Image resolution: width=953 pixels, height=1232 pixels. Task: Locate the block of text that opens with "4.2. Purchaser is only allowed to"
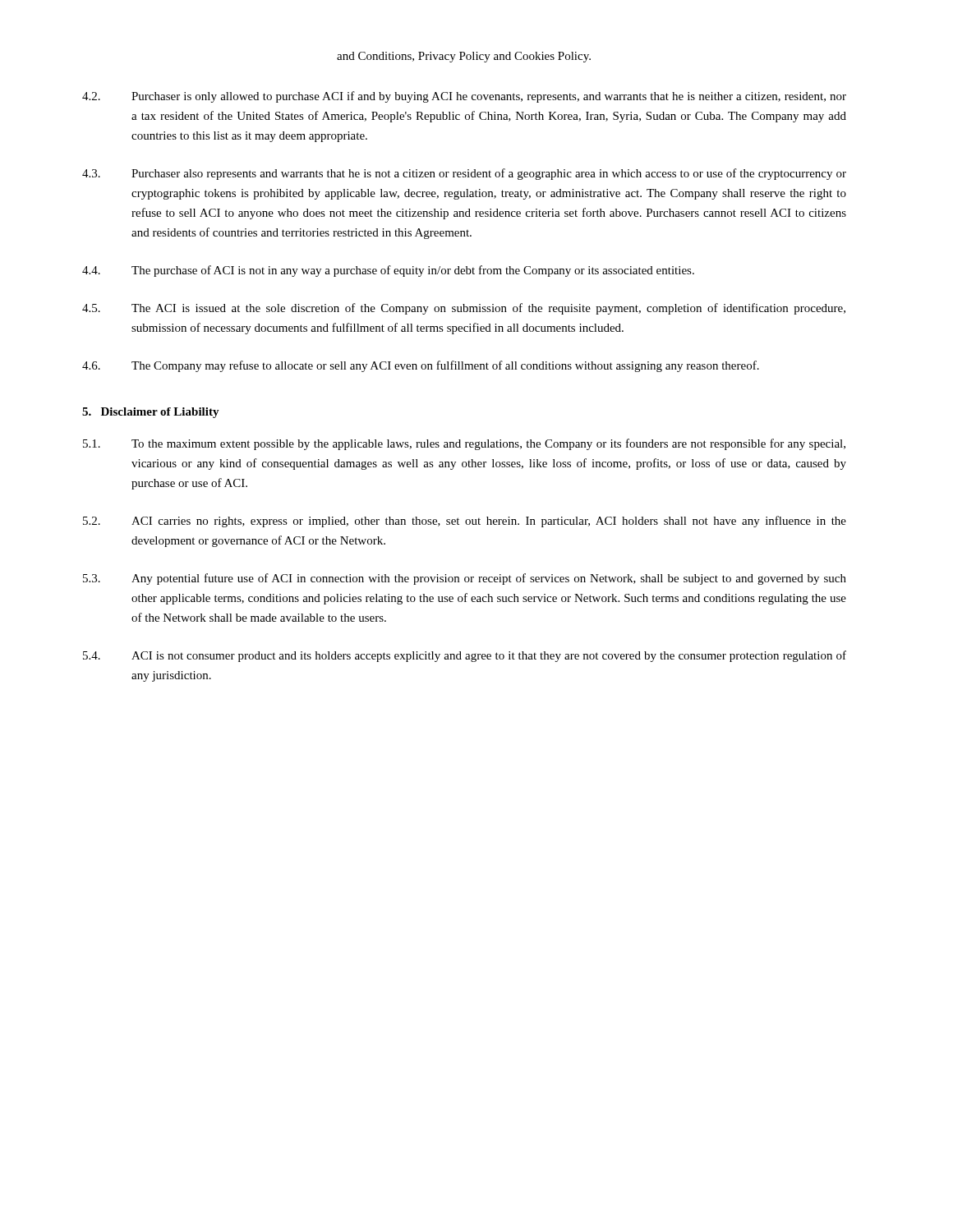point(464,116)
